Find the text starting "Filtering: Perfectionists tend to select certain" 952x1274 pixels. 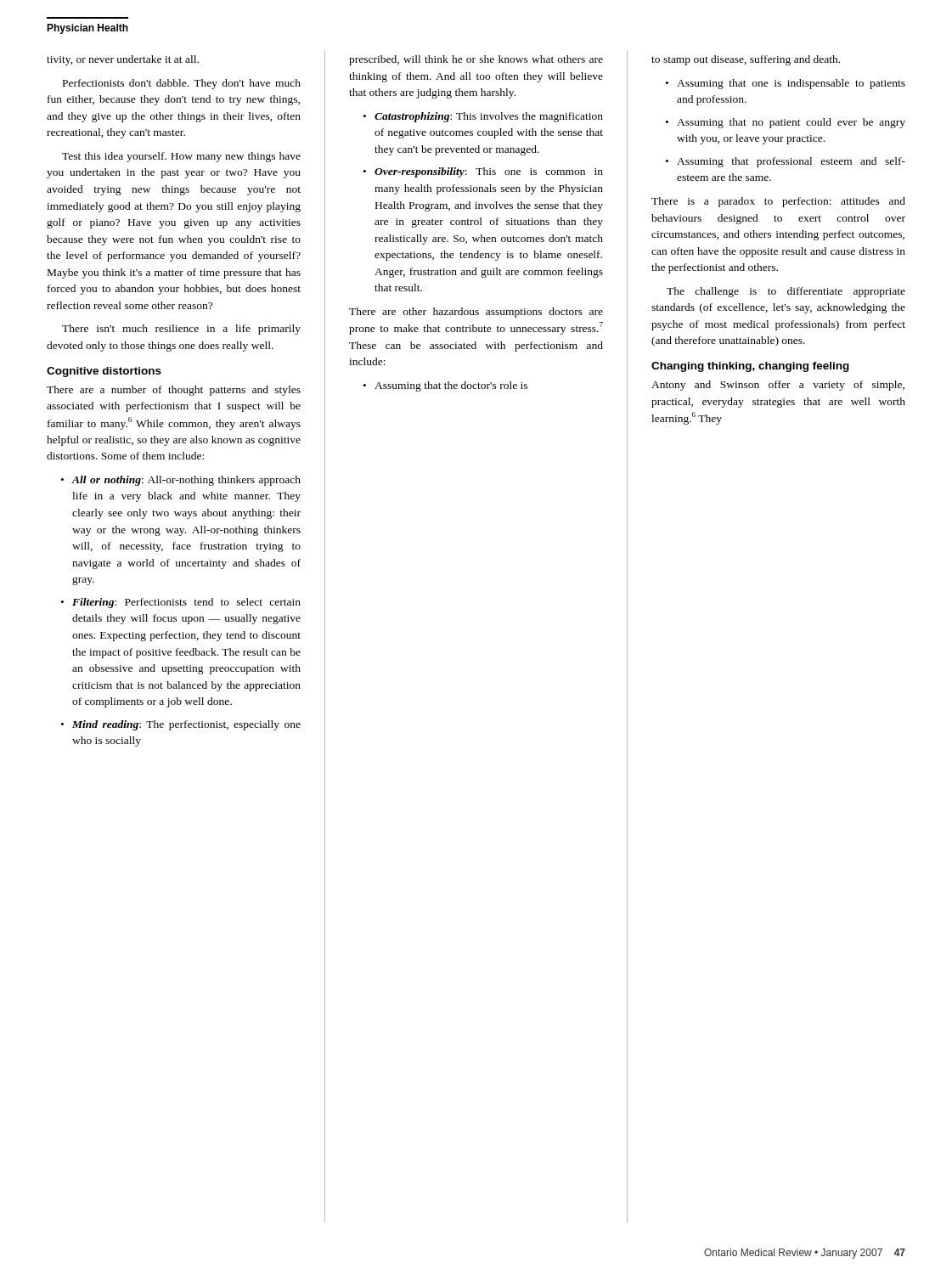coord(186,651)
